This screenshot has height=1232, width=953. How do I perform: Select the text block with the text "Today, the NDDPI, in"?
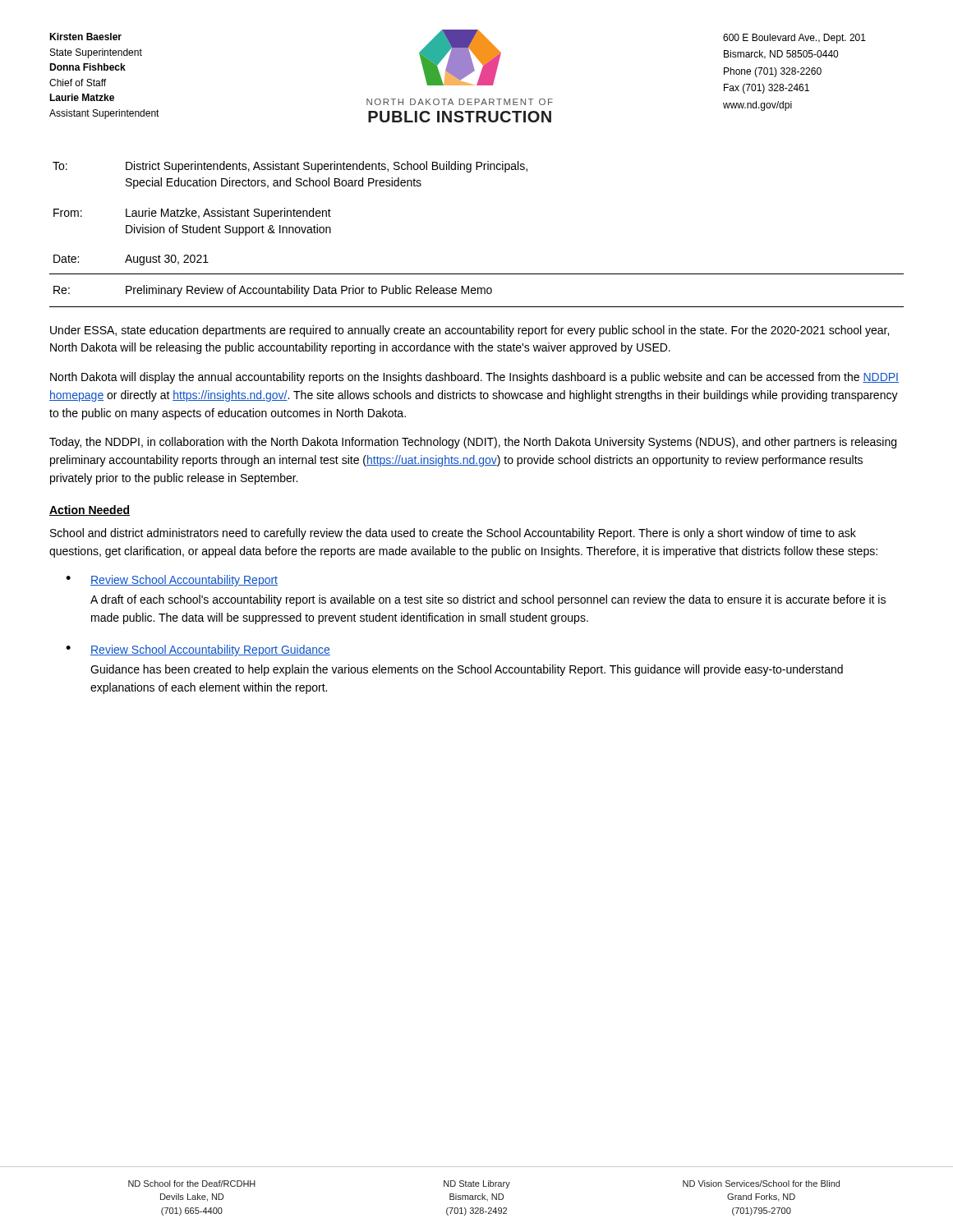(473, 460)
